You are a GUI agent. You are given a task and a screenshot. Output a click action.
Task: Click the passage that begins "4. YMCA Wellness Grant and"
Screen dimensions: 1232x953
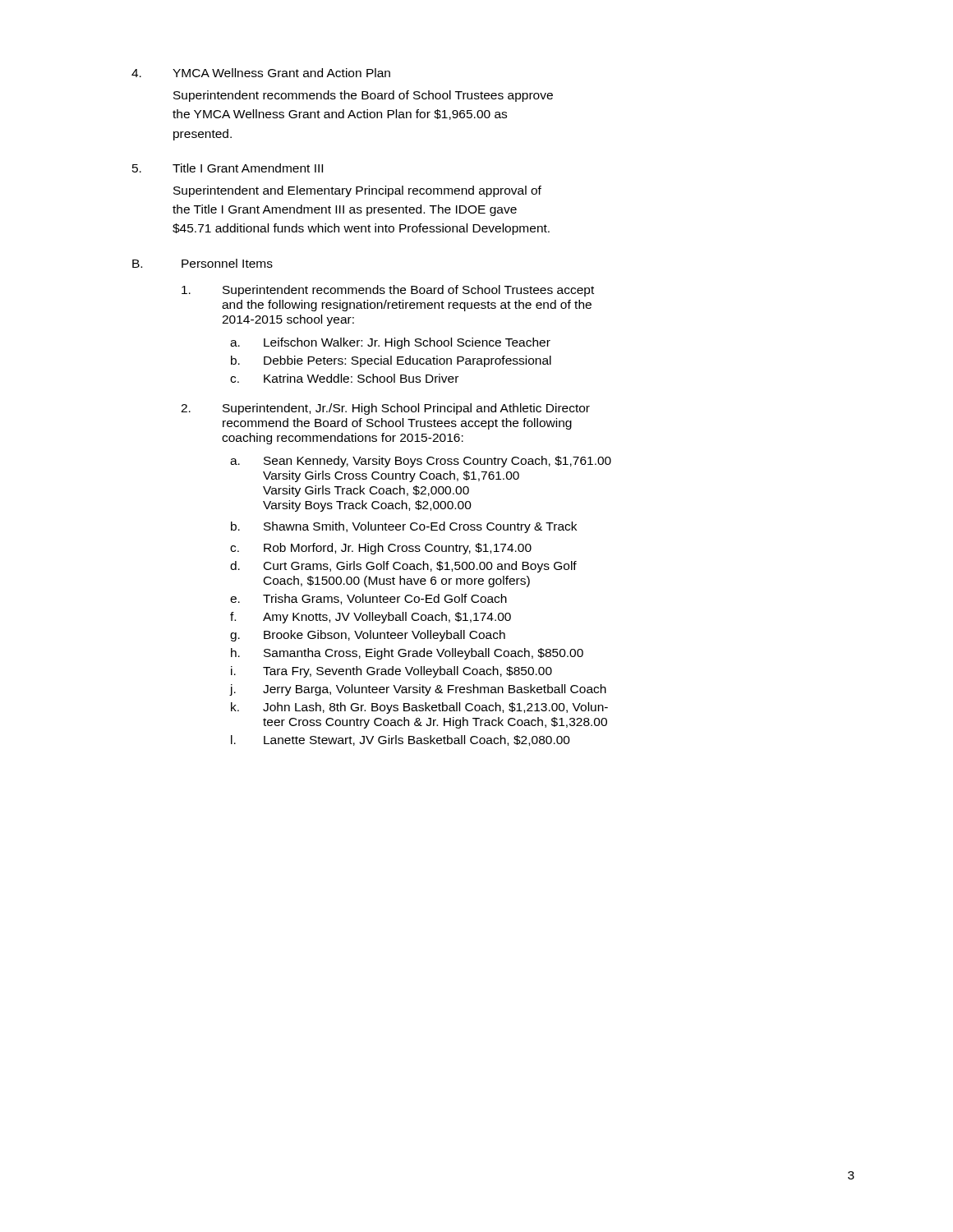coord(261,73)
